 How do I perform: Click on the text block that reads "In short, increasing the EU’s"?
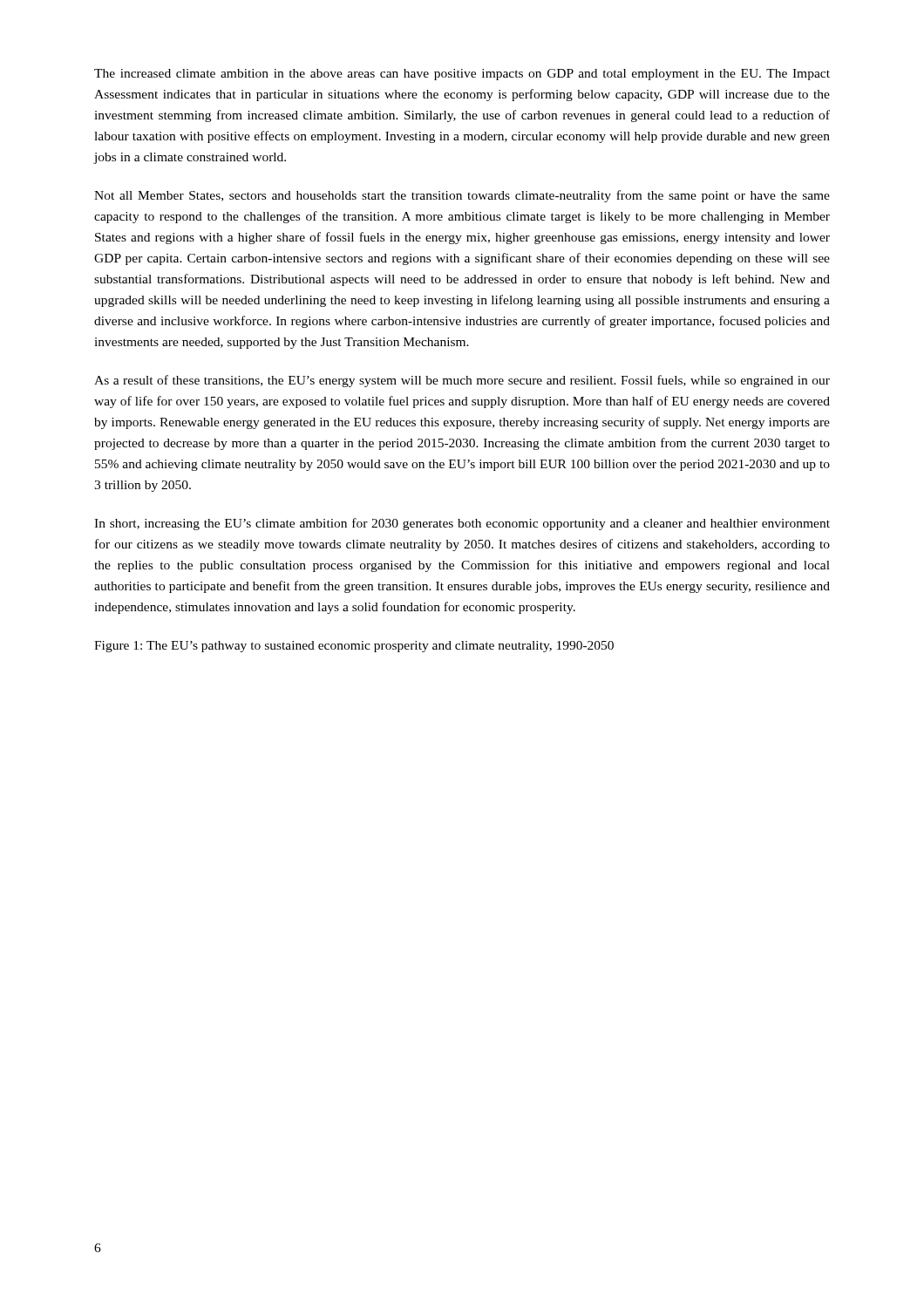pyautogui.click(x=462, y=565)
